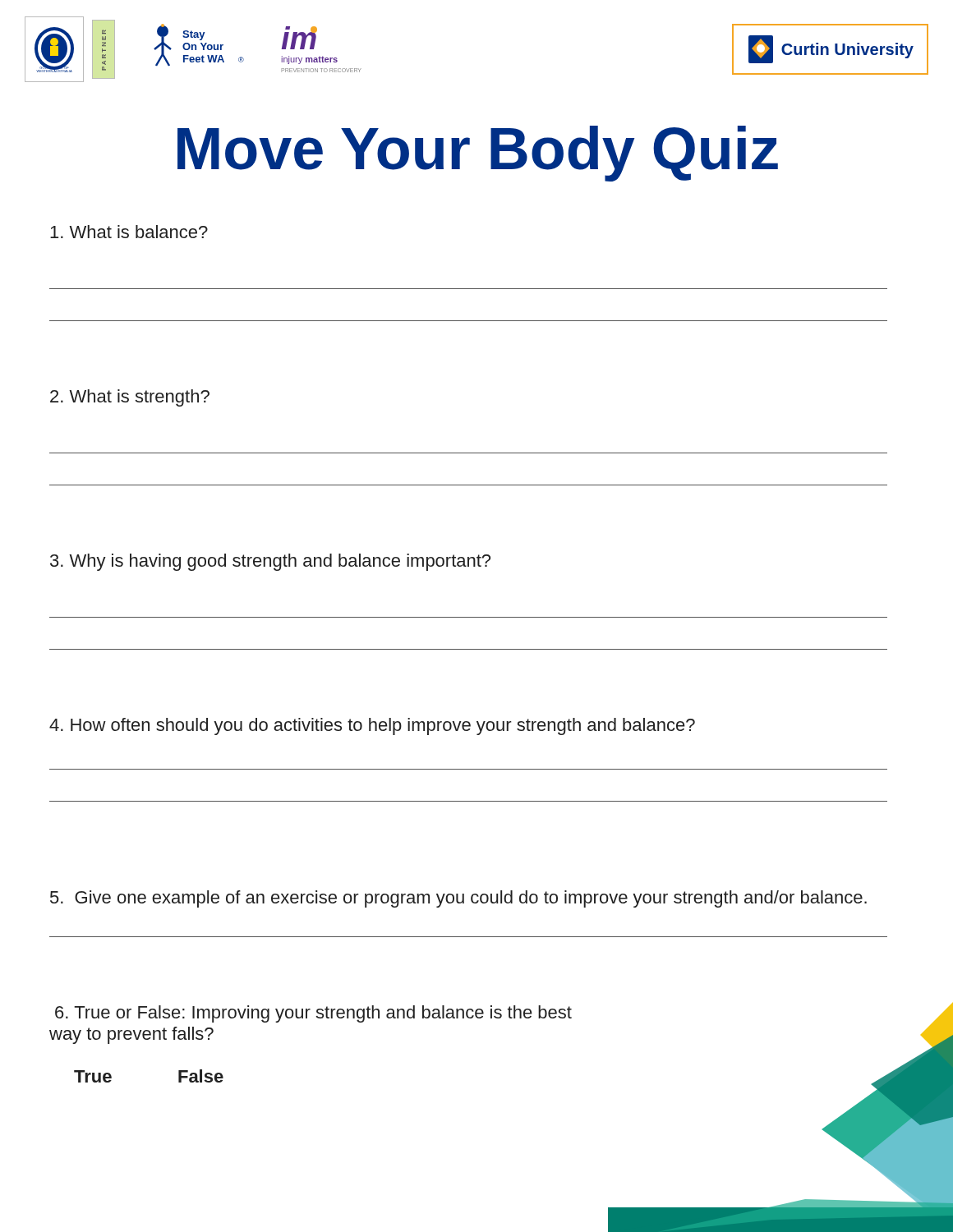This screenshot has height=1232, width=953.
Task: Select the element starting "4. How often should"
Action: pos(468,758)
